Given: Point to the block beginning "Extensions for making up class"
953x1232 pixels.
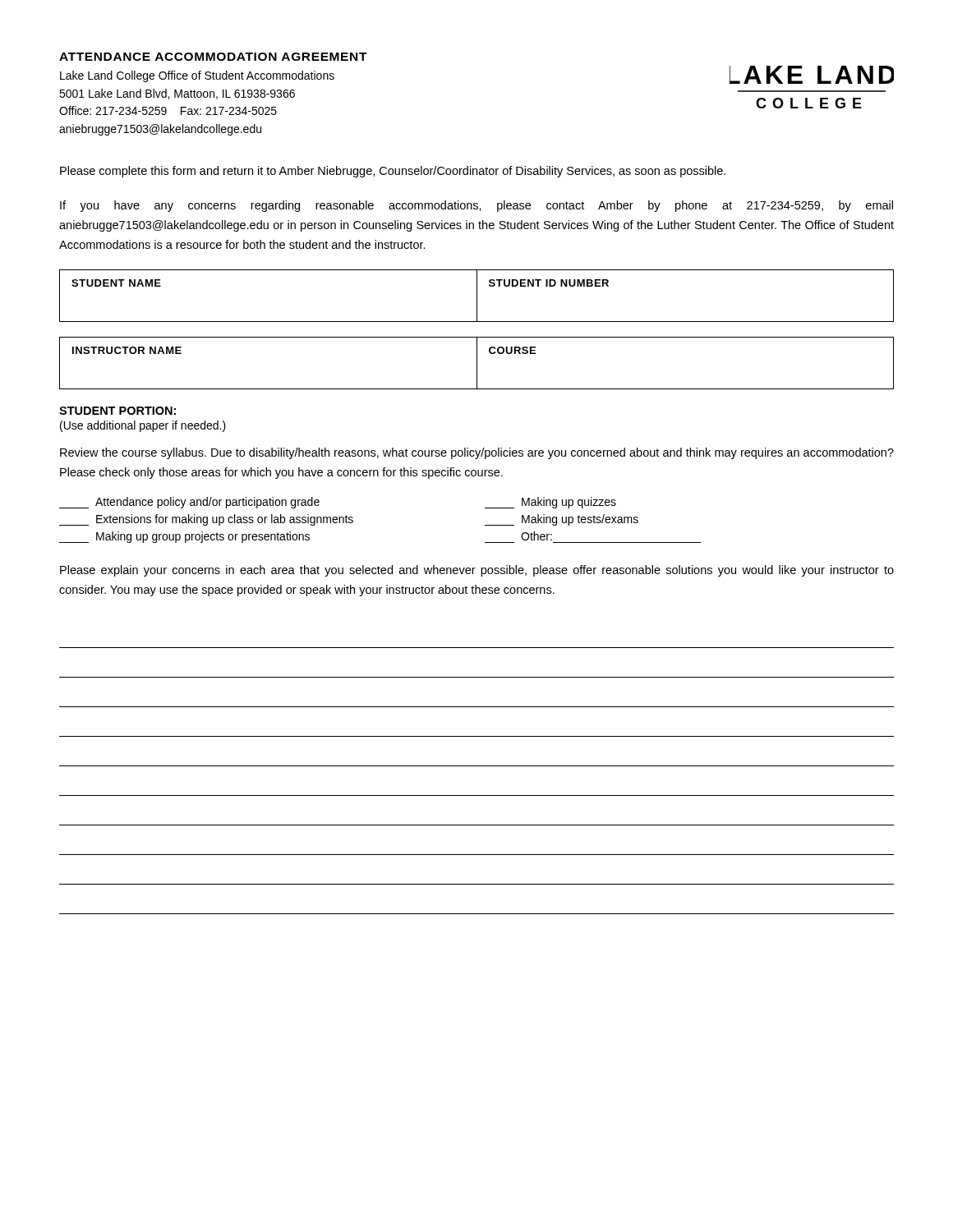Looking at the screenshot, I should [206, 519].
